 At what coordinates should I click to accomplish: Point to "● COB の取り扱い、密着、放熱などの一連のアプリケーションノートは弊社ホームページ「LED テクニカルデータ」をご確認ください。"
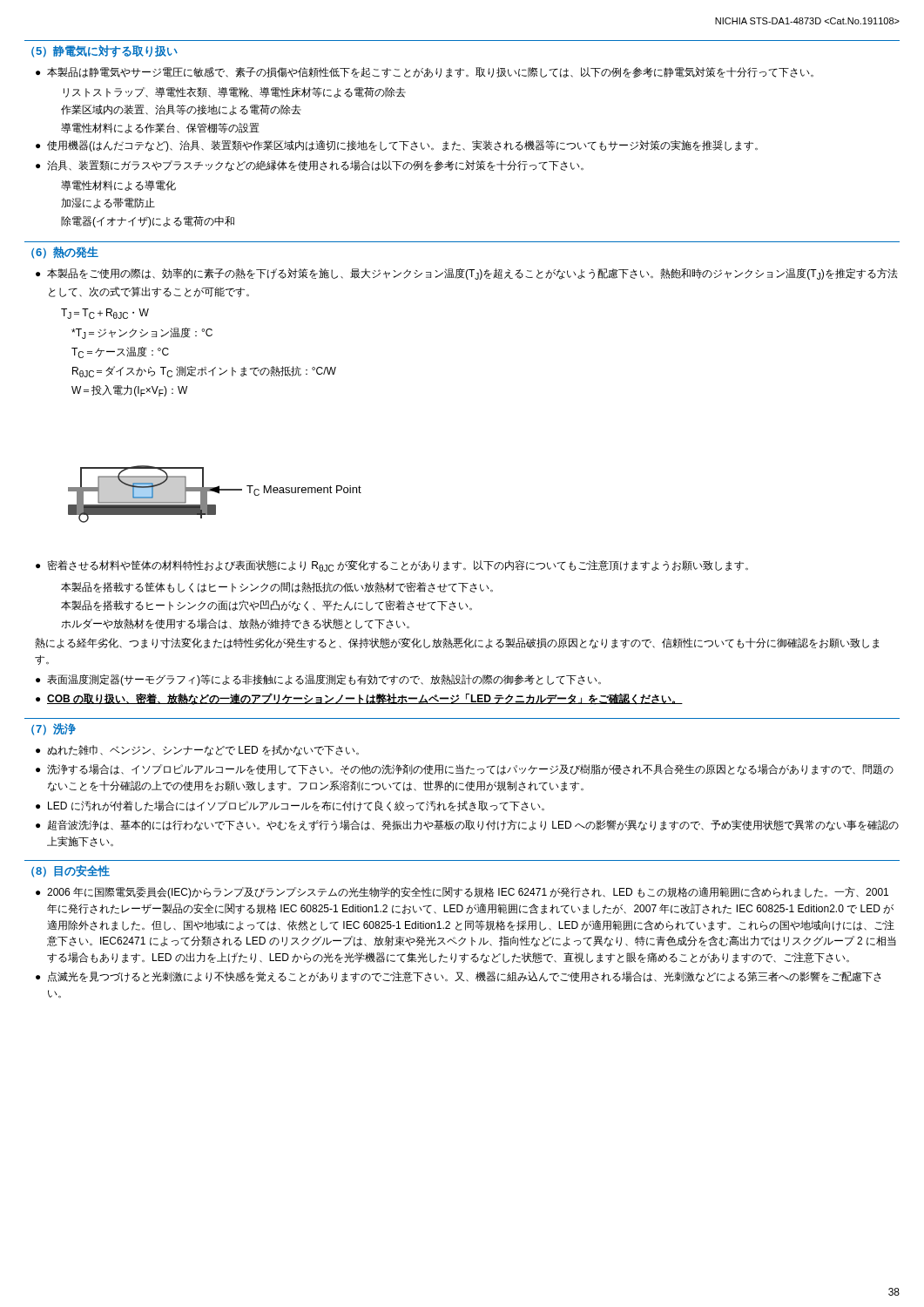pyautogui.click(x=467, y=699)
